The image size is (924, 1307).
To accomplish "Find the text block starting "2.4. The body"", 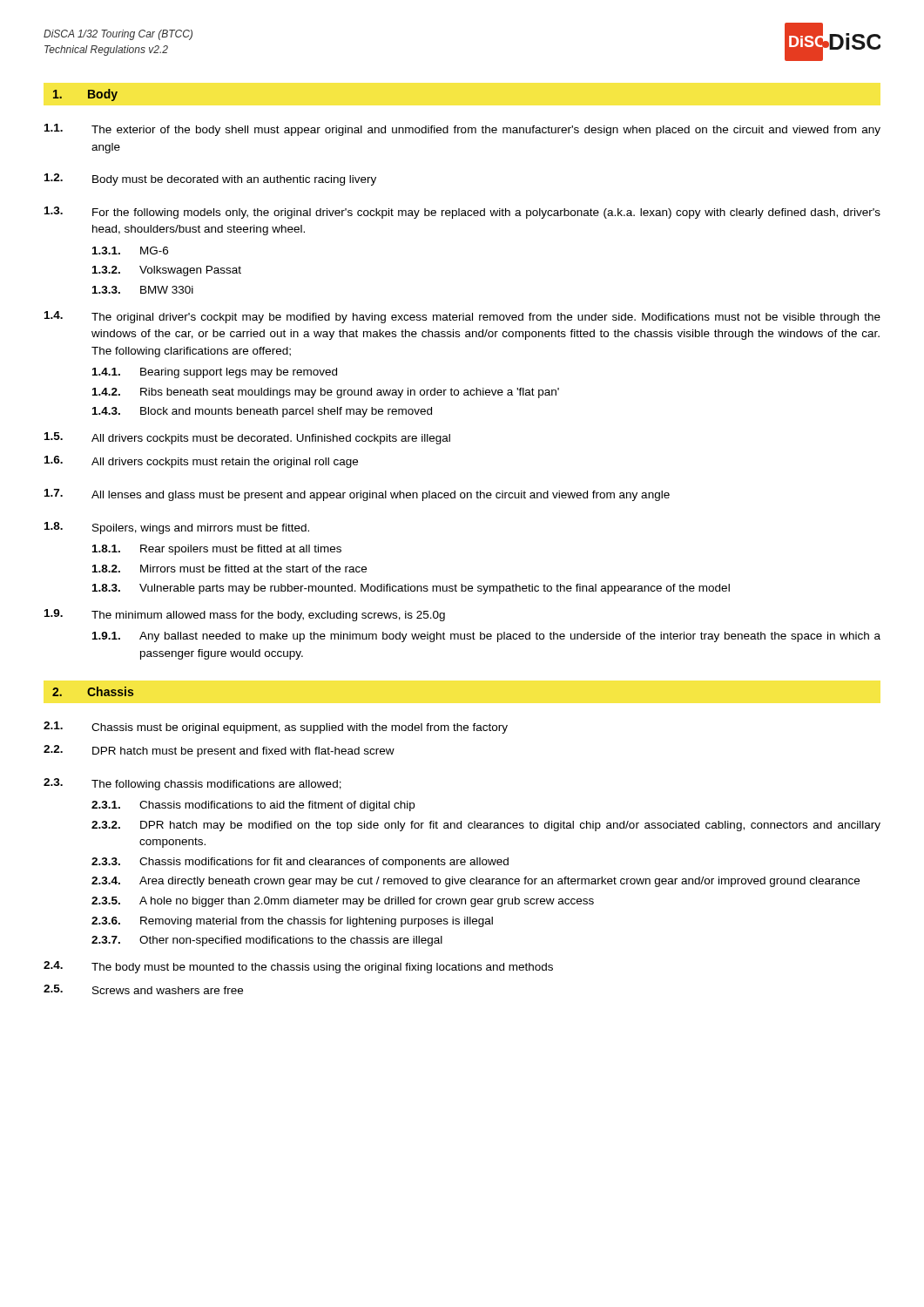I will click(462, 967).
